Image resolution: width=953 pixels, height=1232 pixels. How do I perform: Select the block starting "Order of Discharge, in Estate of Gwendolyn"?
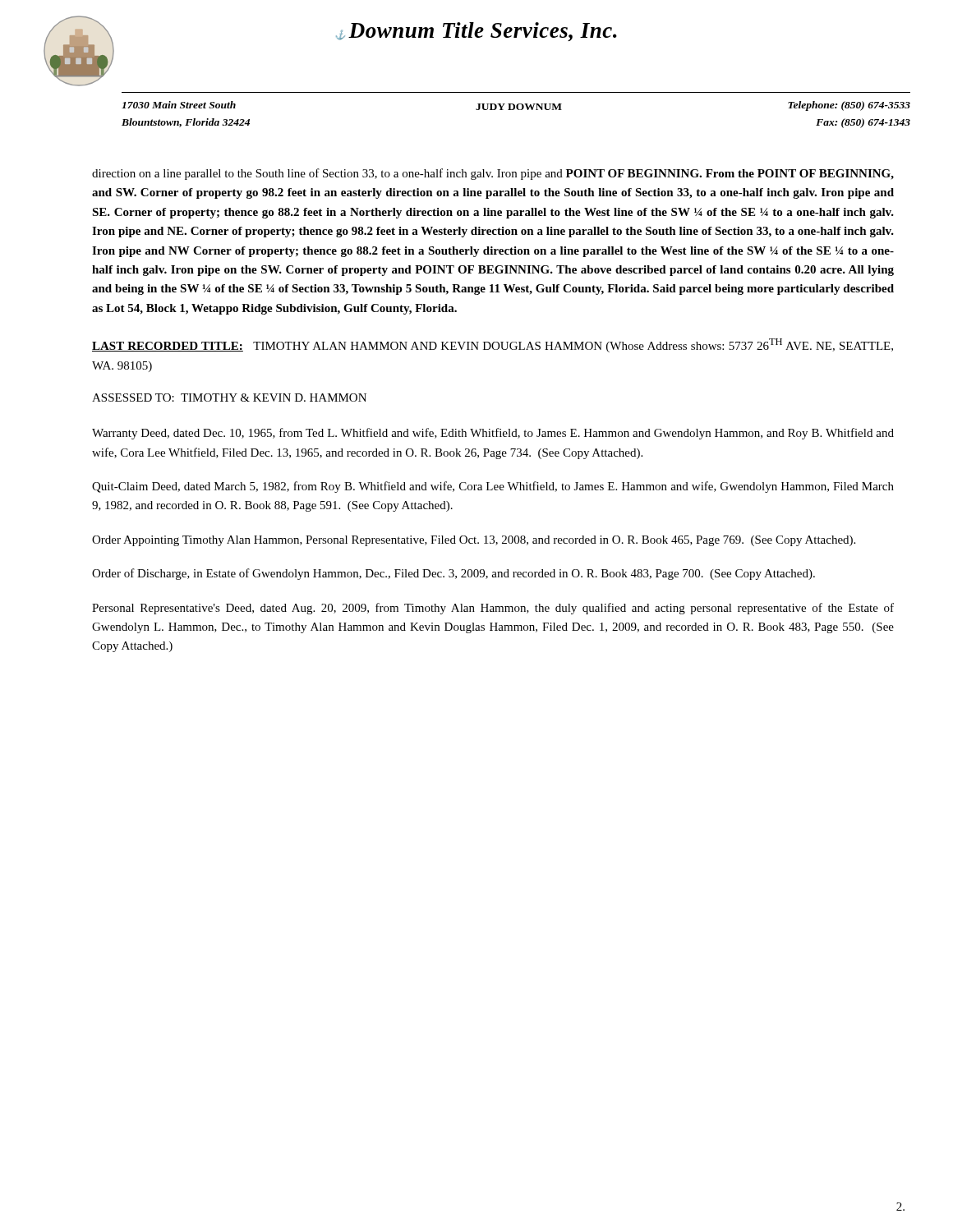454,573
